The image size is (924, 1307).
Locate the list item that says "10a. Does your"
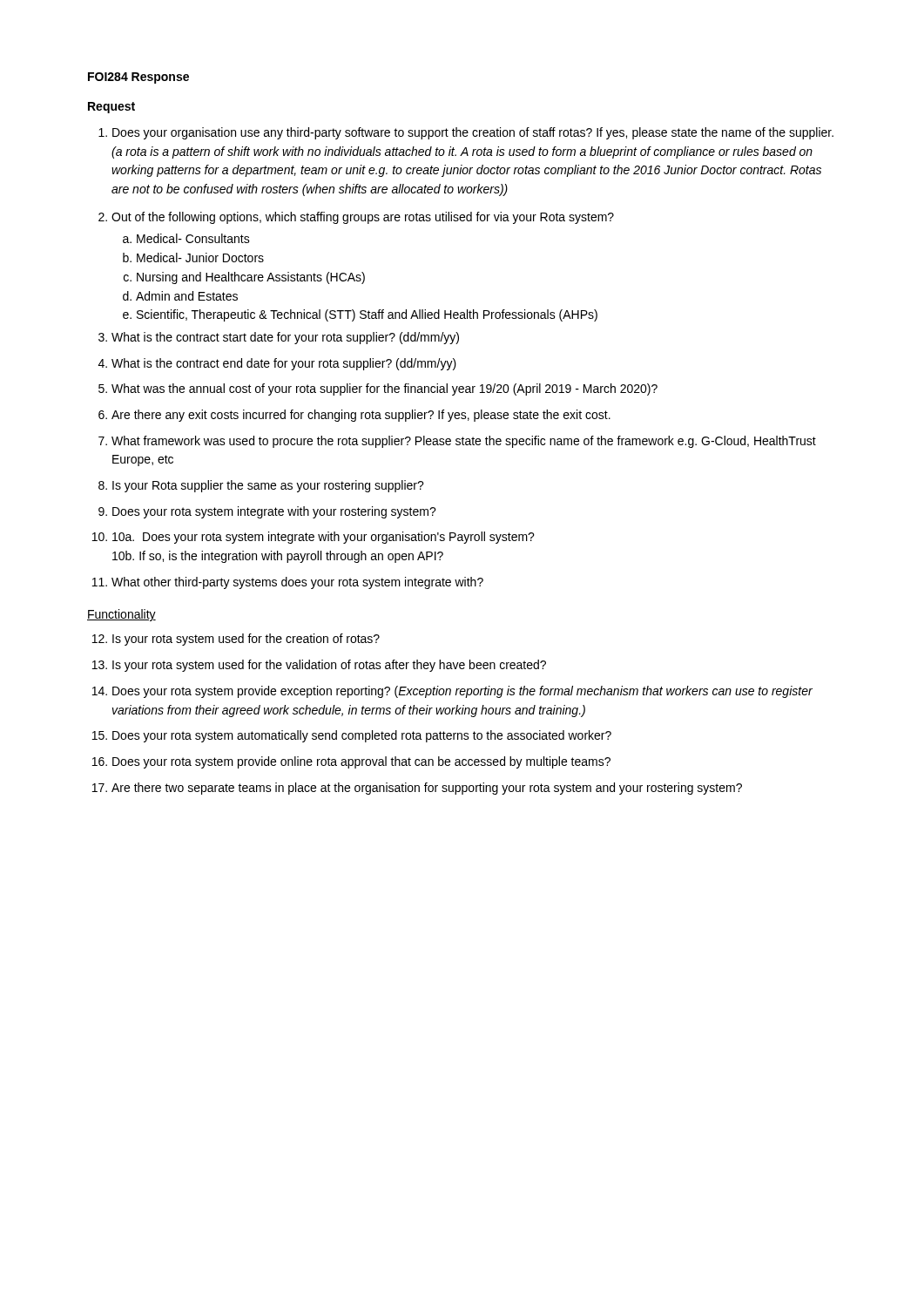[474, 547]
